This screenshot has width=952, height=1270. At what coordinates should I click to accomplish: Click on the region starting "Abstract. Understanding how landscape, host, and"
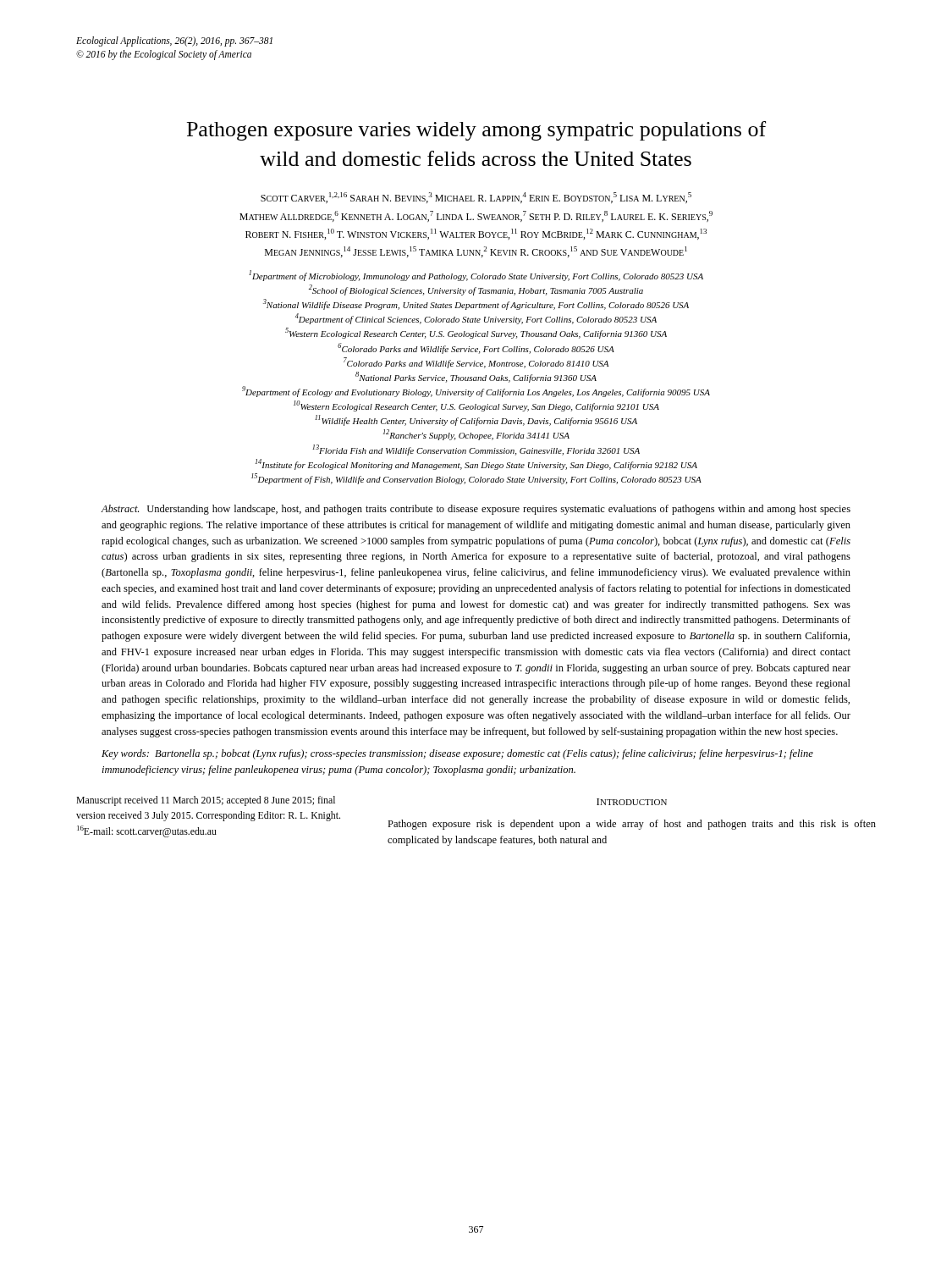[x=476, y=620]
